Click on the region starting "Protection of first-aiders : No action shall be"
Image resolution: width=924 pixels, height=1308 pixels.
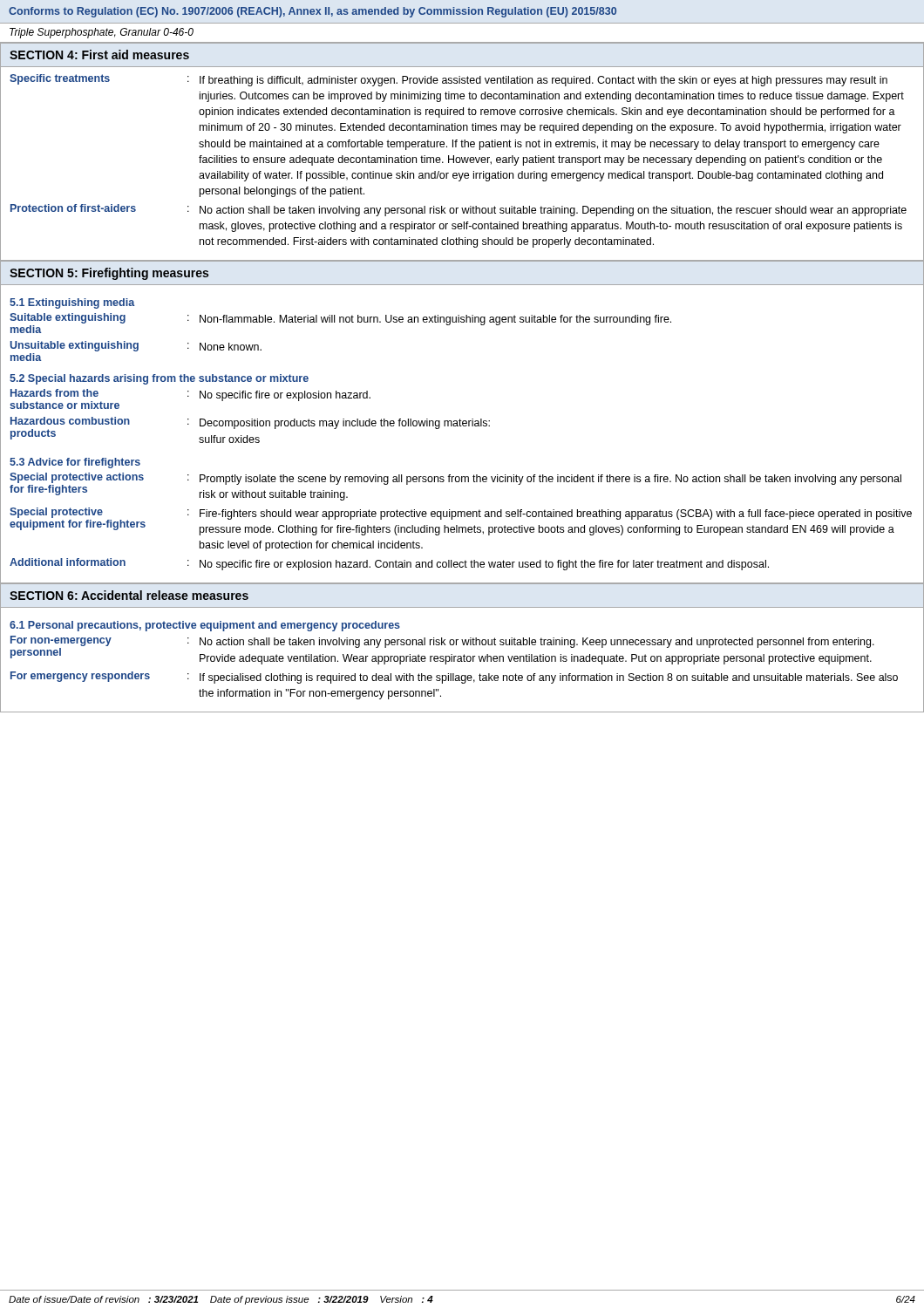point(462,226)
